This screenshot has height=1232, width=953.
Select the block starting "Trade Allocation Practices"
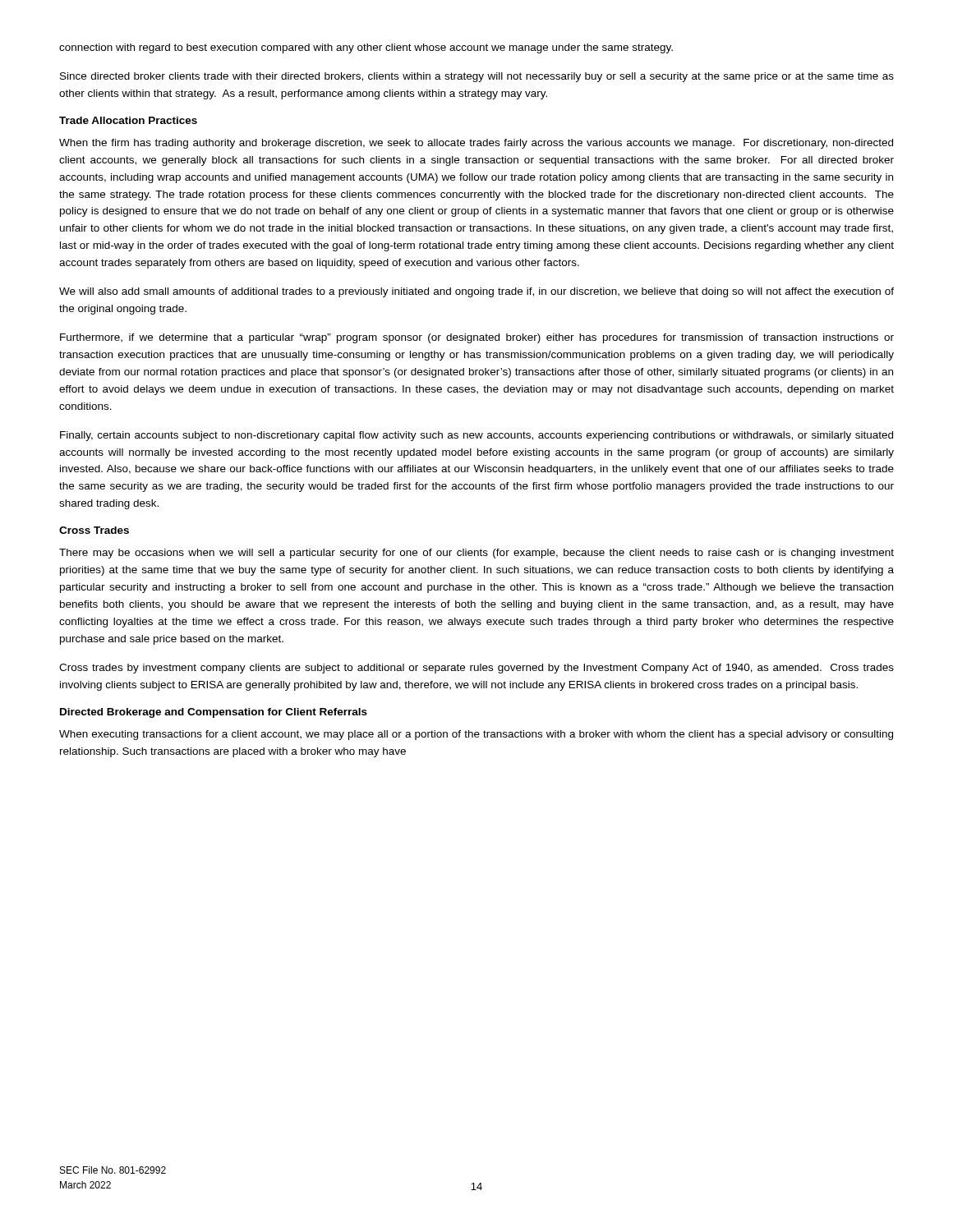click(x=128, y=120)
